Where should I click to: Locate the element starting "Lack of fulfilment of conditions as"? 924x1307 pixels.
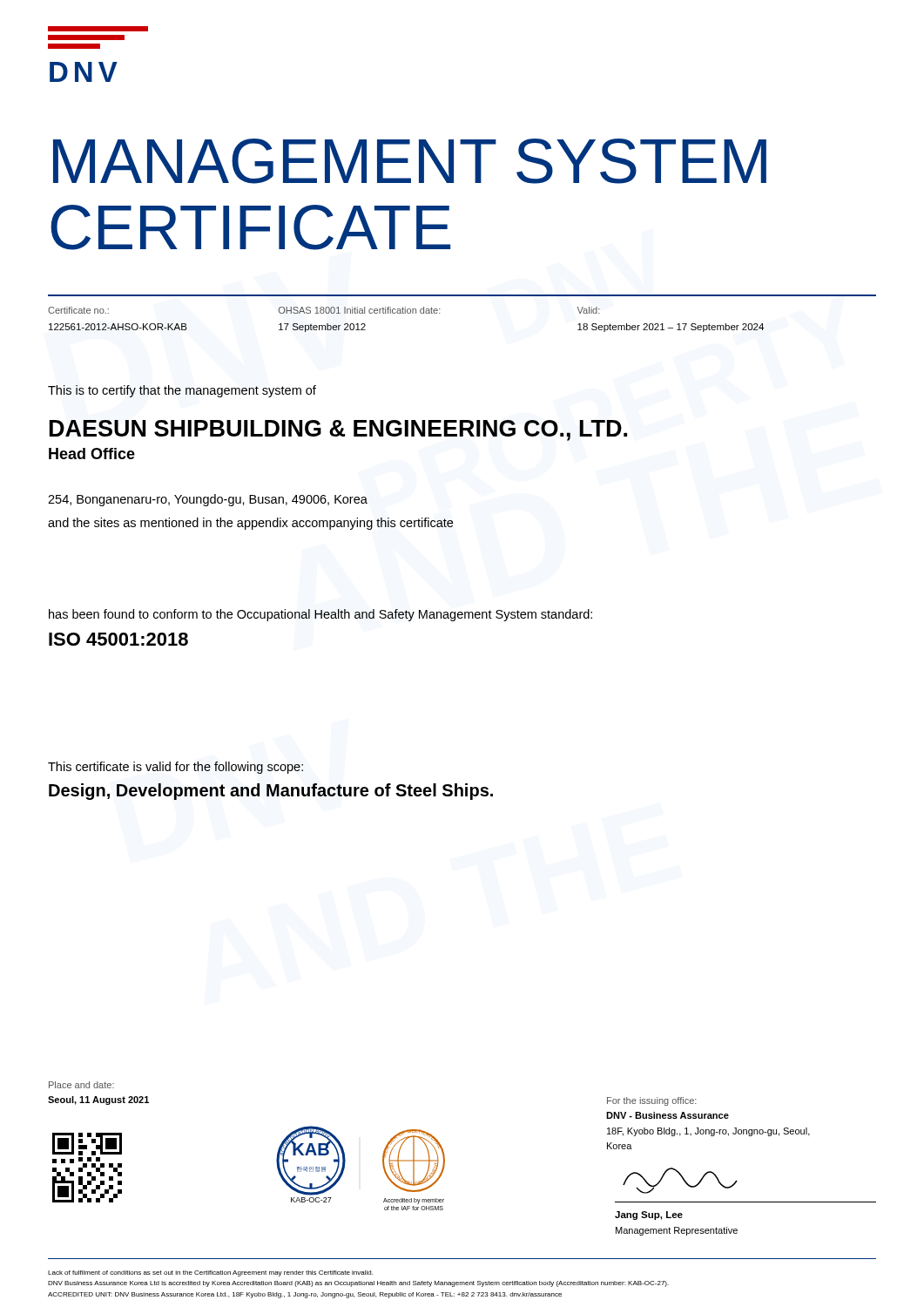click(358, 1283)
